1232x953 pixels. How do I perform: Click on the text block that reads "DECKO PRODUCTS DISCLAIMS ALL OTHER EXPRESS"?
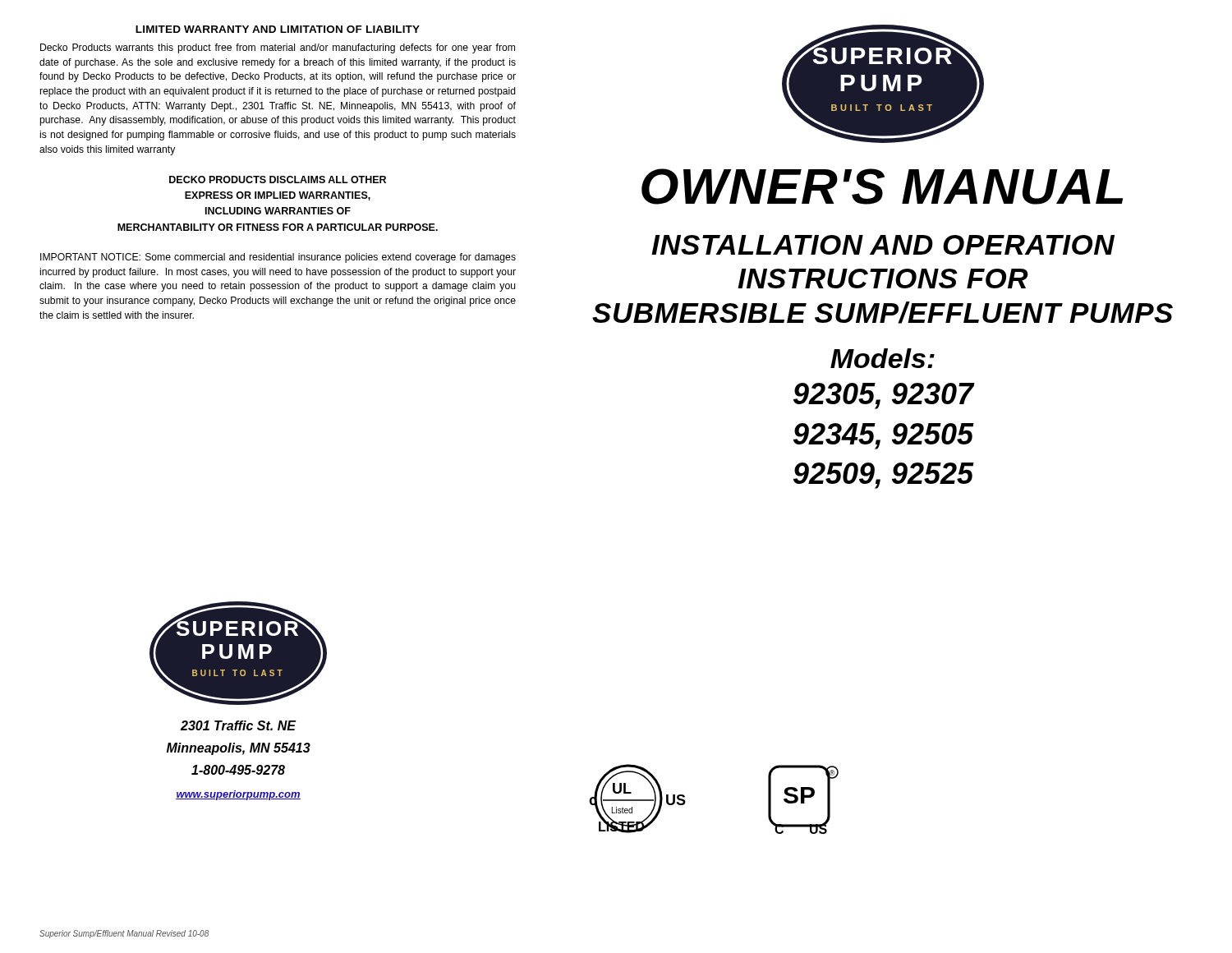click(x=278, y=203)
